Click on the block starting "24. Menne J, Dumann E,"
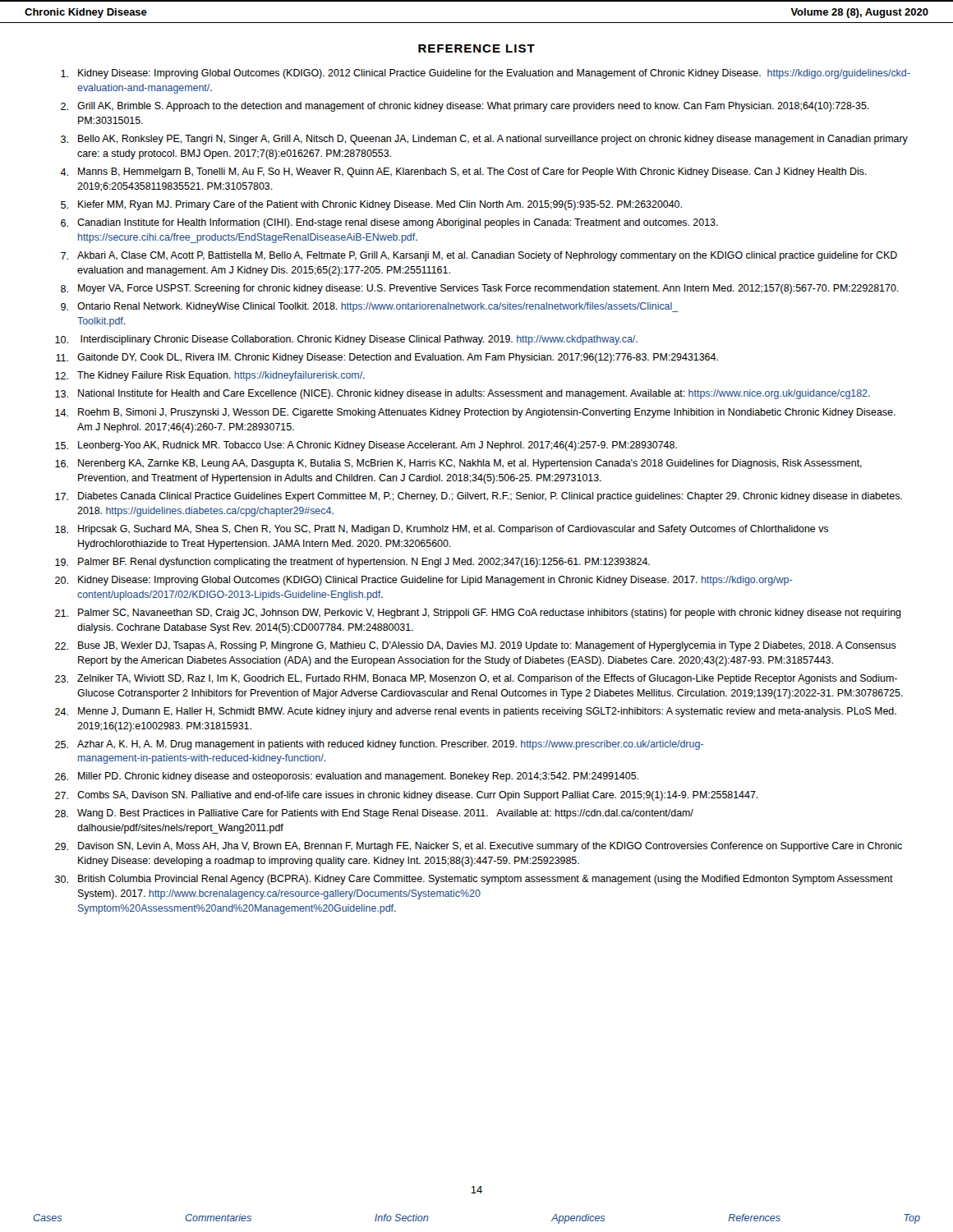 tap(476, 719)
